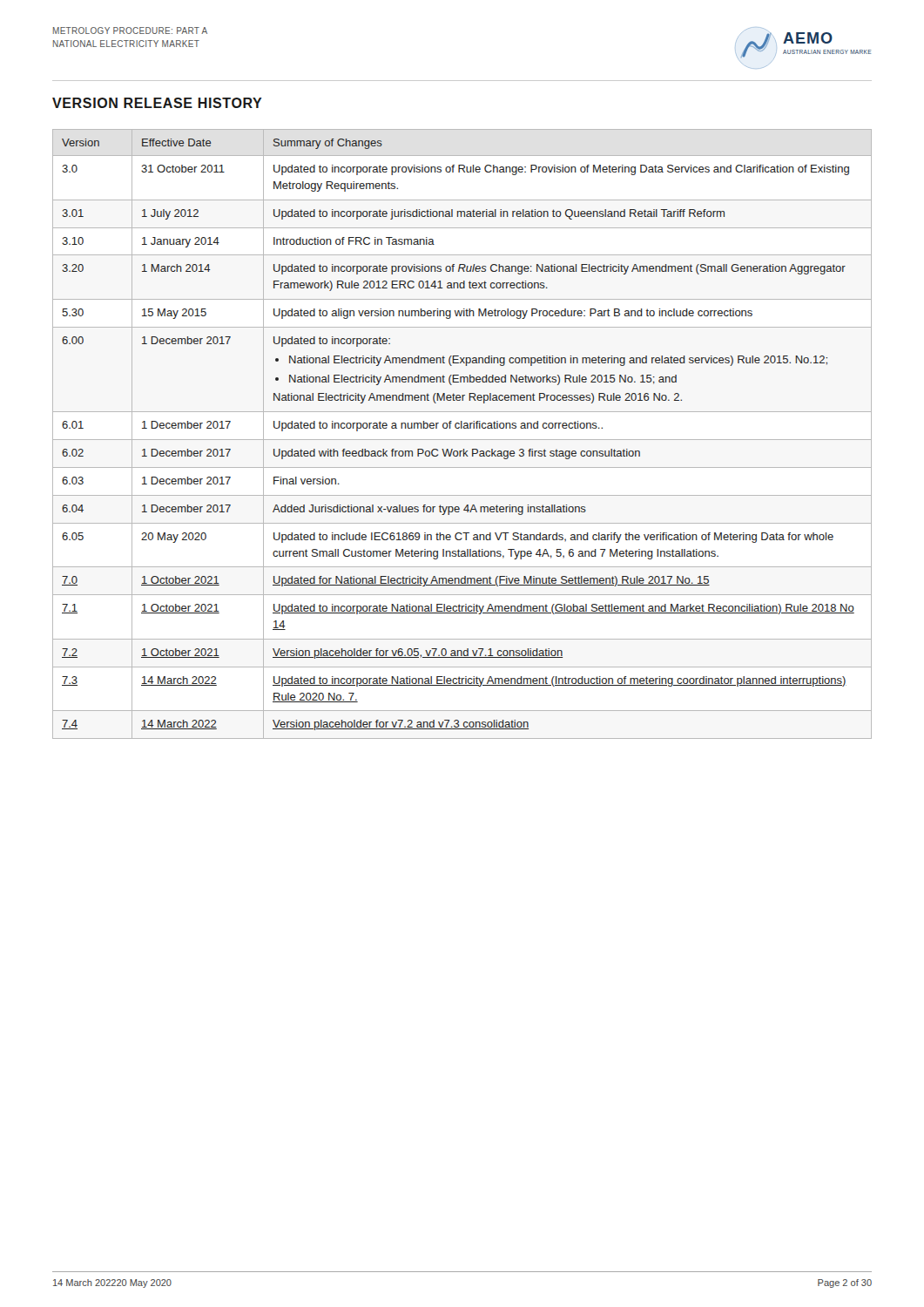Find the logo
The width and height of the screenshot is (924, 1307).
coord(802,48)
